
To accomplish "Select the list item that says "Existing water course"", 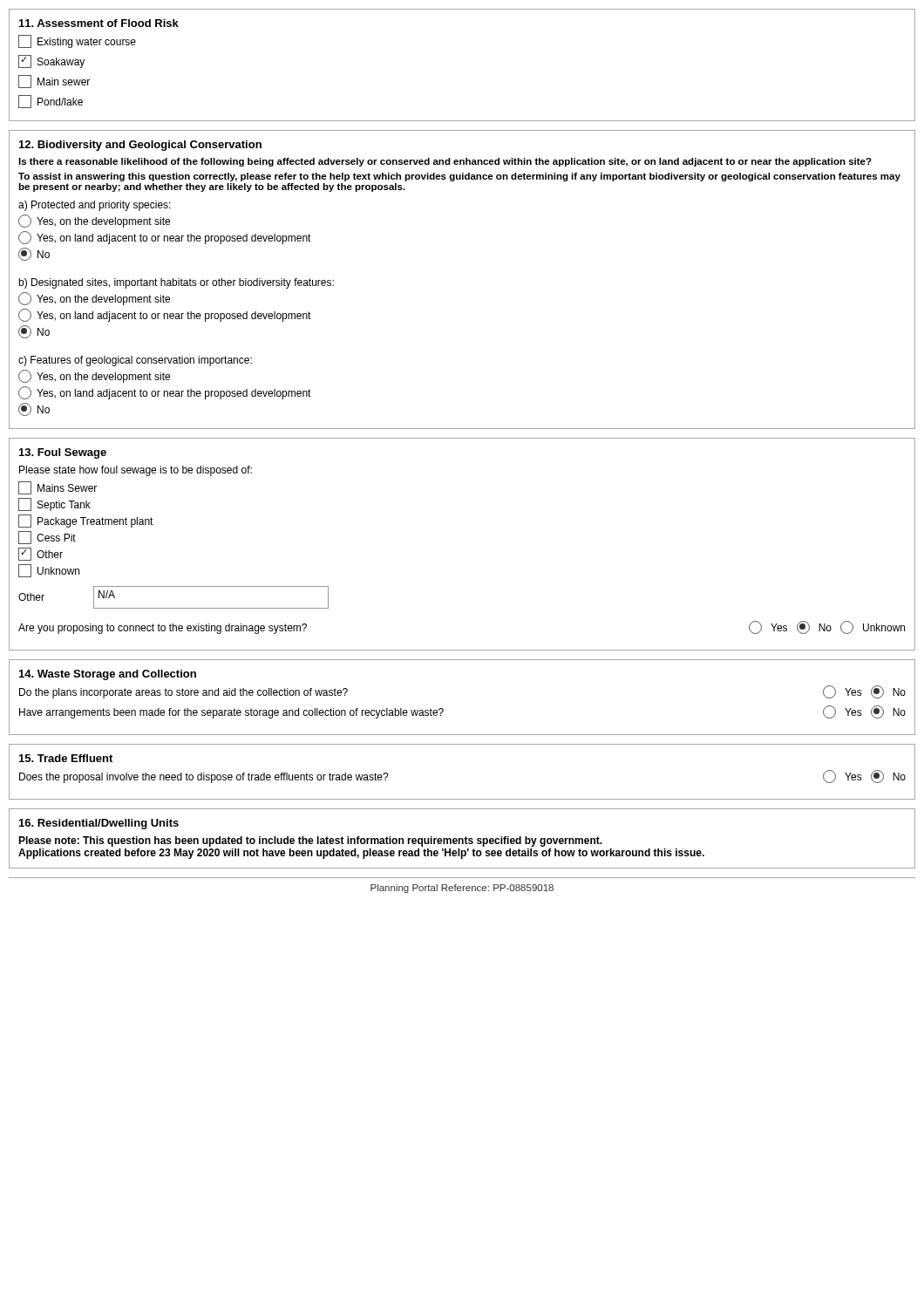I will click(x=77, y=41).
